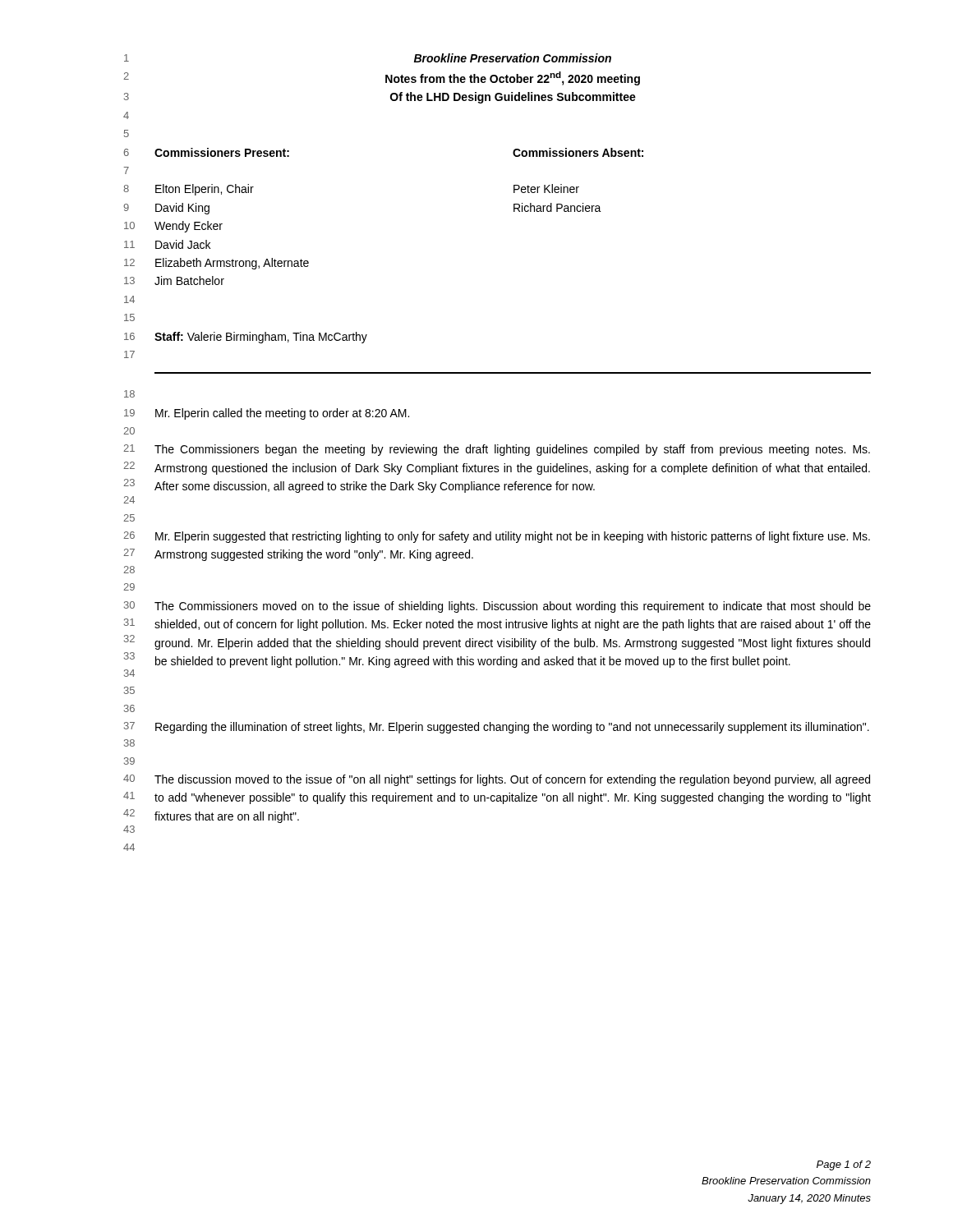Select the list item with the text "David King"
This screenshot has width=953, height=1232.
pyautogui.click(x=182, y=208)
